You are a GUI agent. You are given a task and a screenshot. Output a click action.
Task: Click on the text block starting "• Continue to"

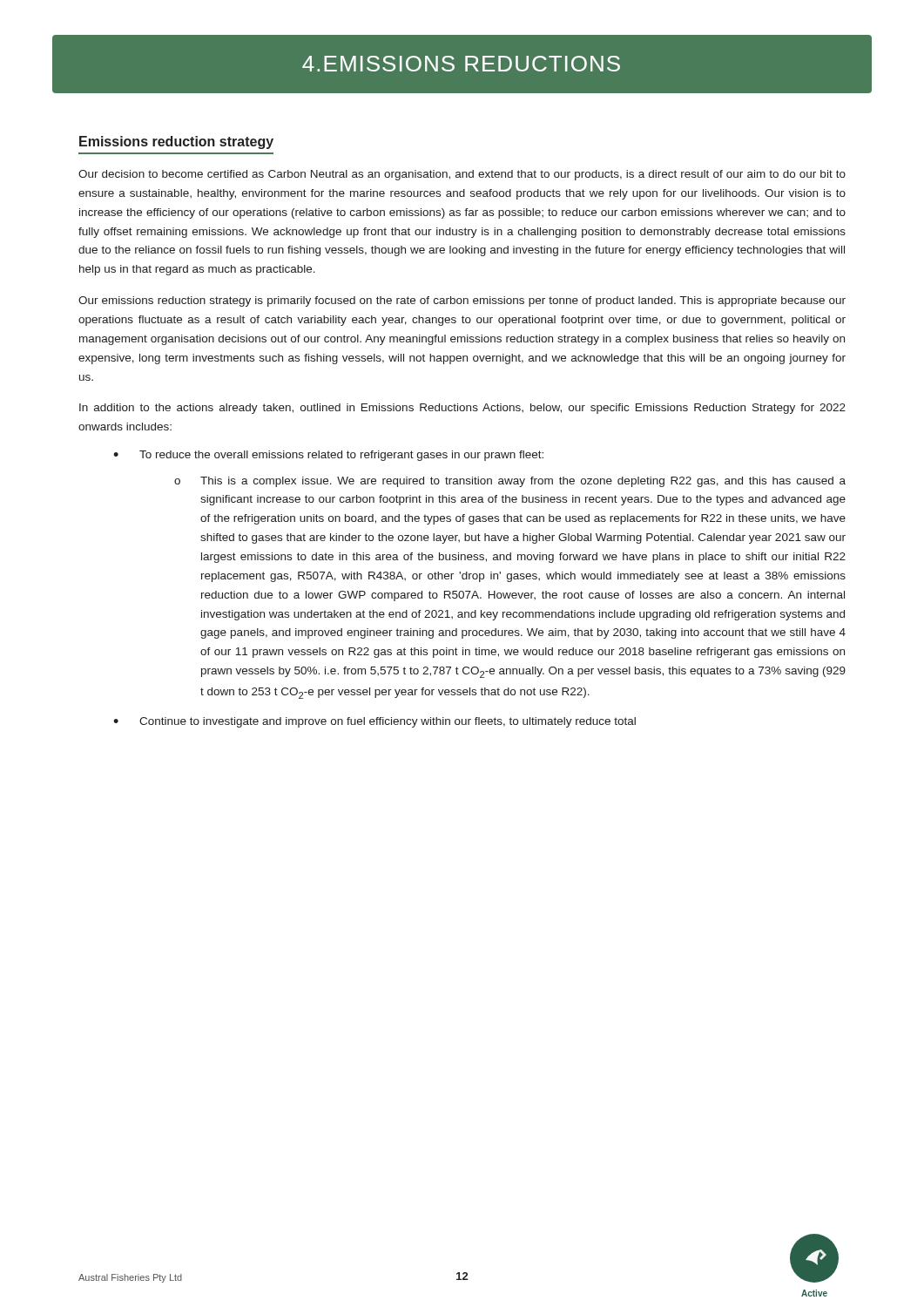tap(479, 722)
